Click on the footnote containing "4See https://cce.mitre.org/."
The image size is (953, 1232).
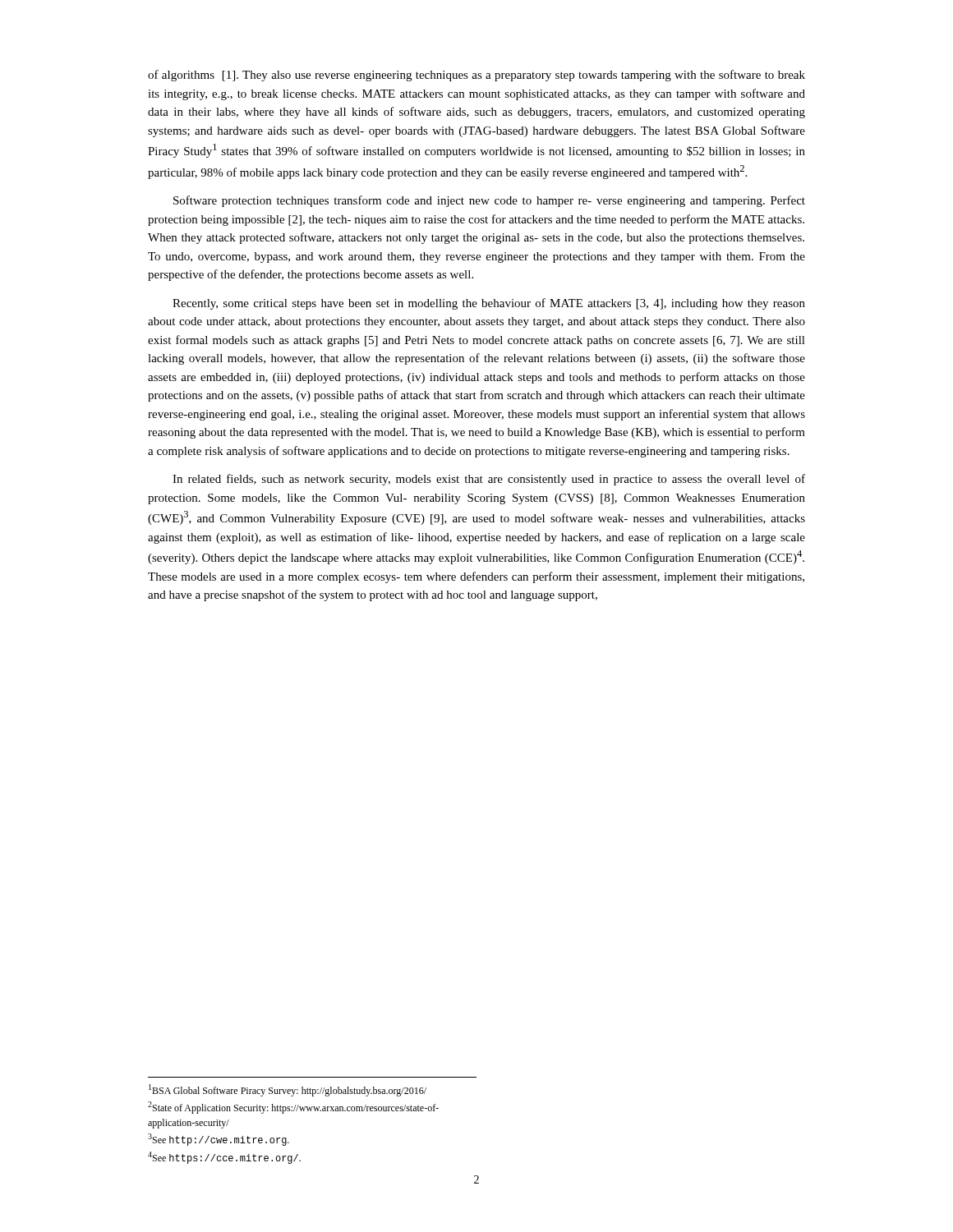point(224,1158)
